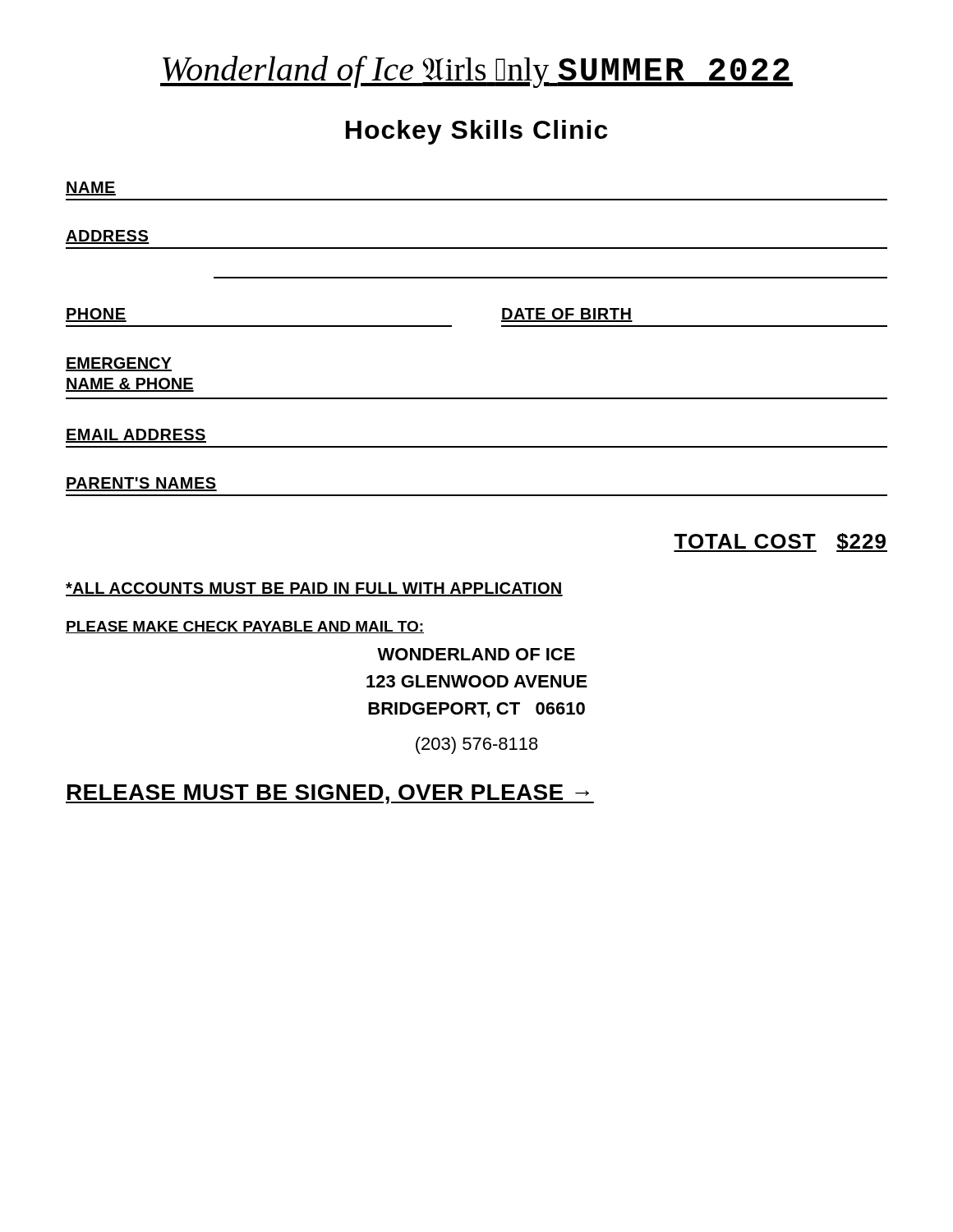Click on the text containing "TOTAL COST $229"
Viewport: 953px width, 1232px height.
pyautogui.click(x=781, y=541)
